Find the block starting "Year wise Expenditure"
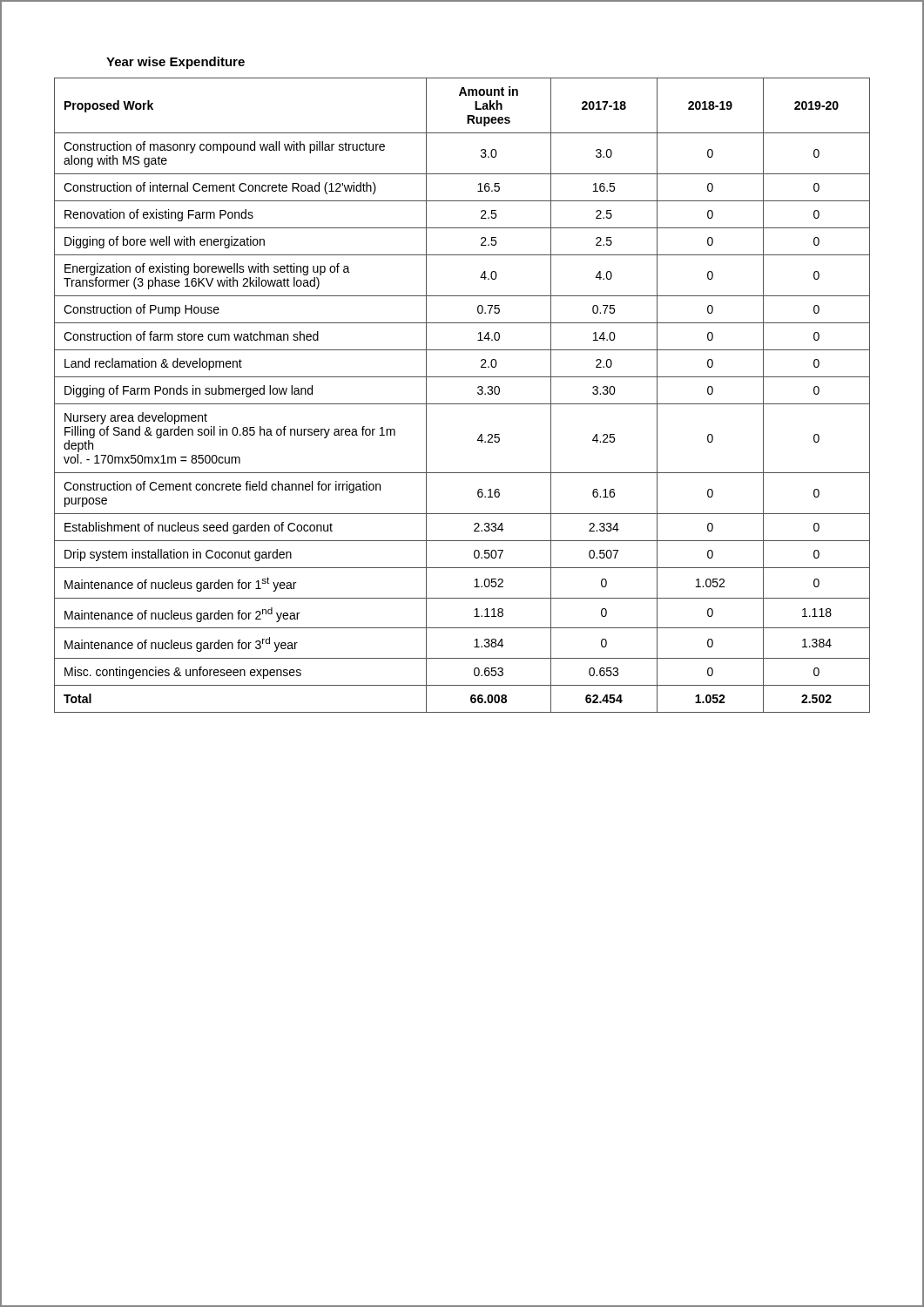Screen dimensions: 1307x924 (x=176, y=61)
